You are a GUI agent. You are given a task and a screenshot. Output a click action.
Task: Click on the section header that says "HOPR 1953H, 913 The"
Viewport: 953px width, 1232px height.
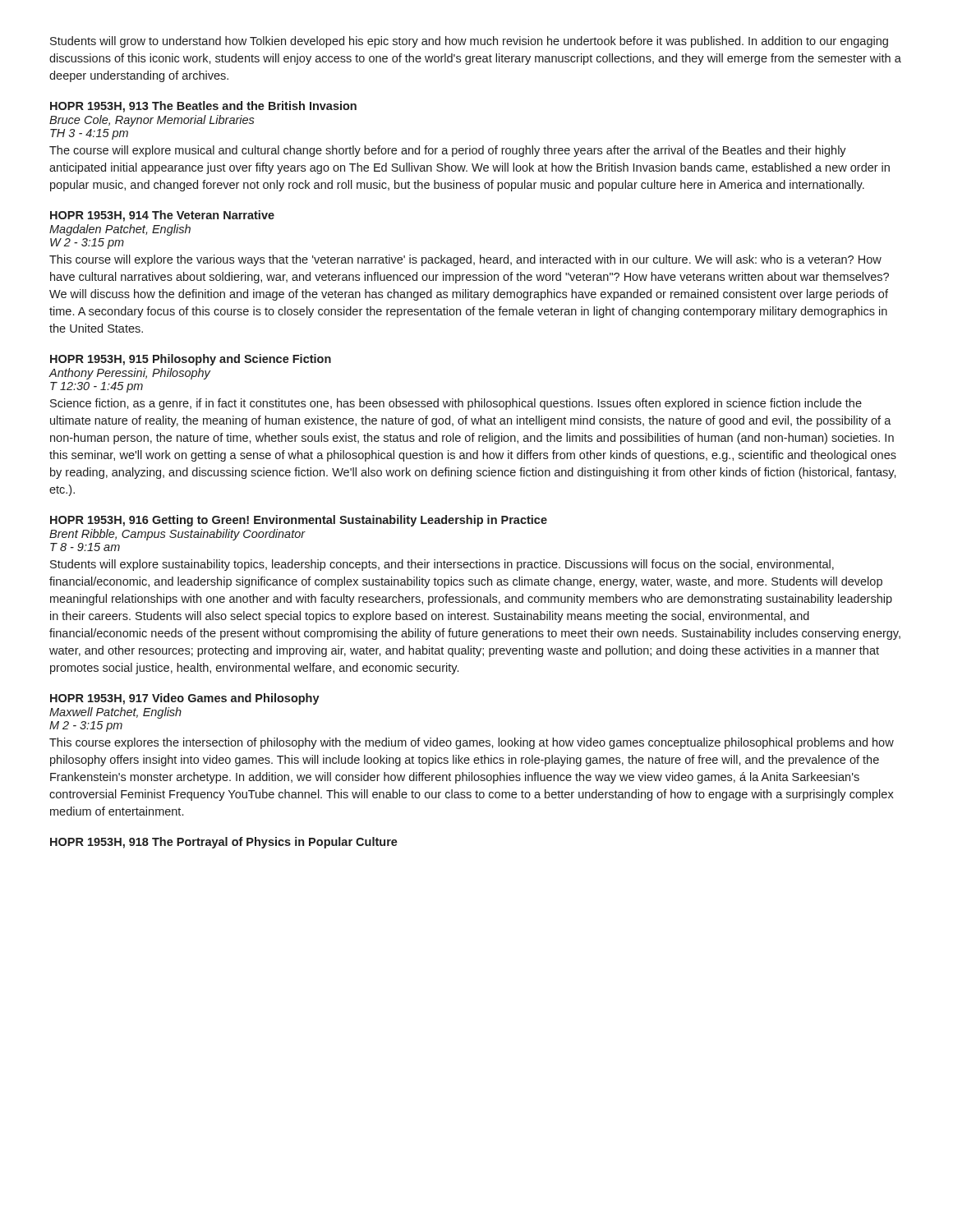click(x=203, y=106)
